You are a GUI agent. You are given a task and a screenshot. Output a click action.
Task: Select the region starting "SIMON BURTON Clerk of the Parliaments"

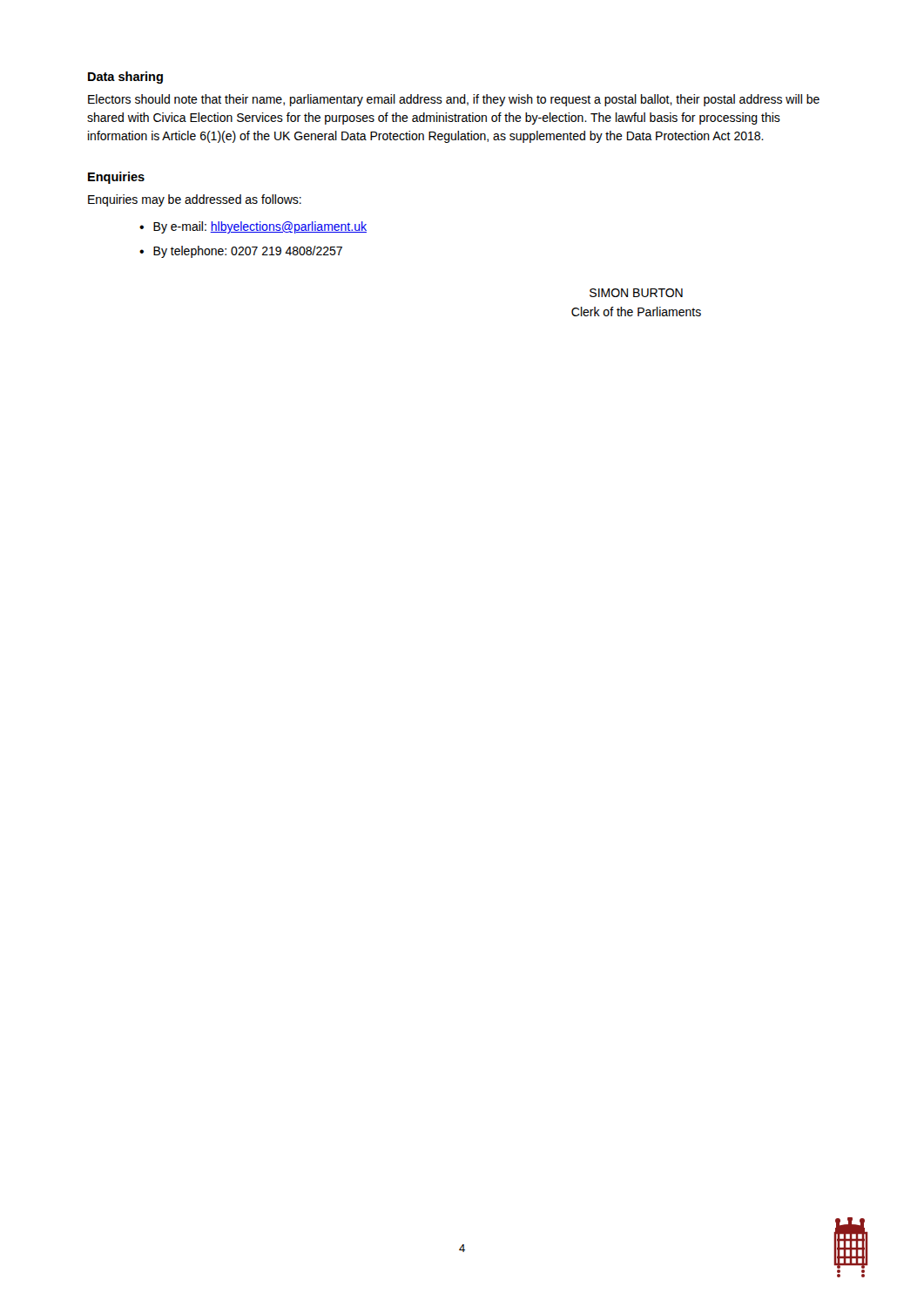[636, 302]
